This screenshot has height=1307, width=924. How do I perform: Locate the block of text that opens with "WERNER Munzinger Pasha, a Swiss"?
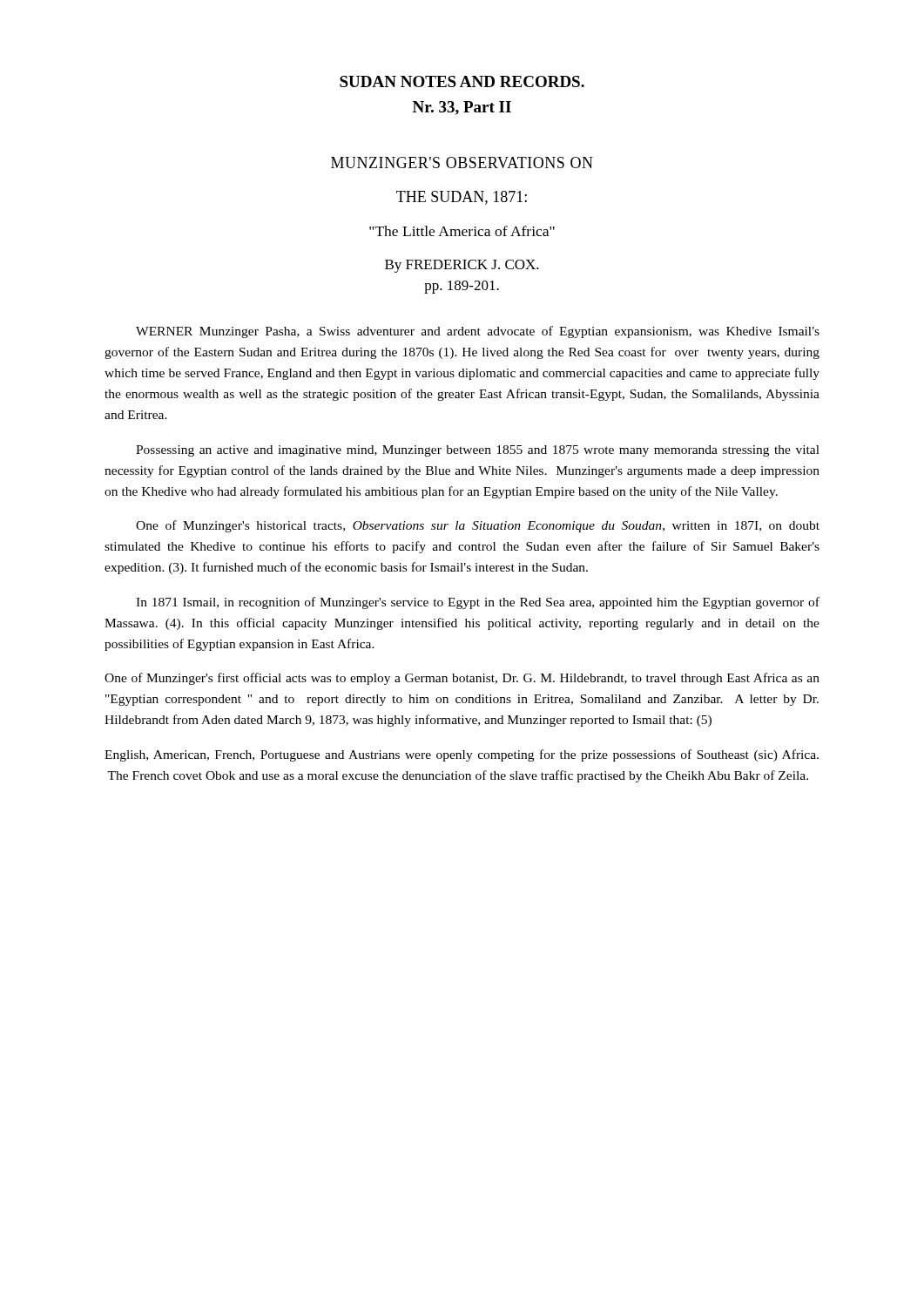tap(462, 372)
